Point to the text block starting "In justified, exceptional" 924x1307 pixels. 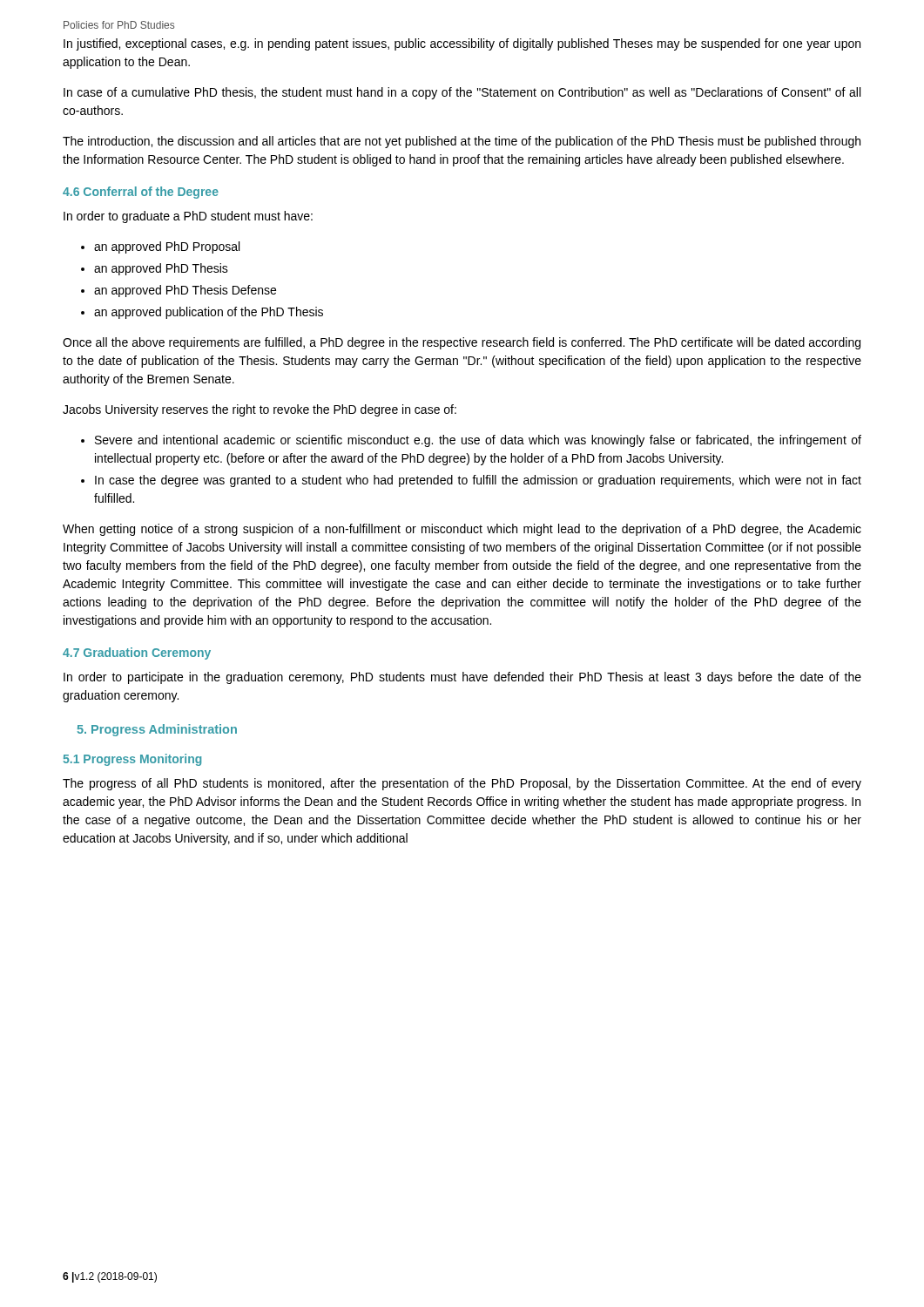tap(462, 53)
